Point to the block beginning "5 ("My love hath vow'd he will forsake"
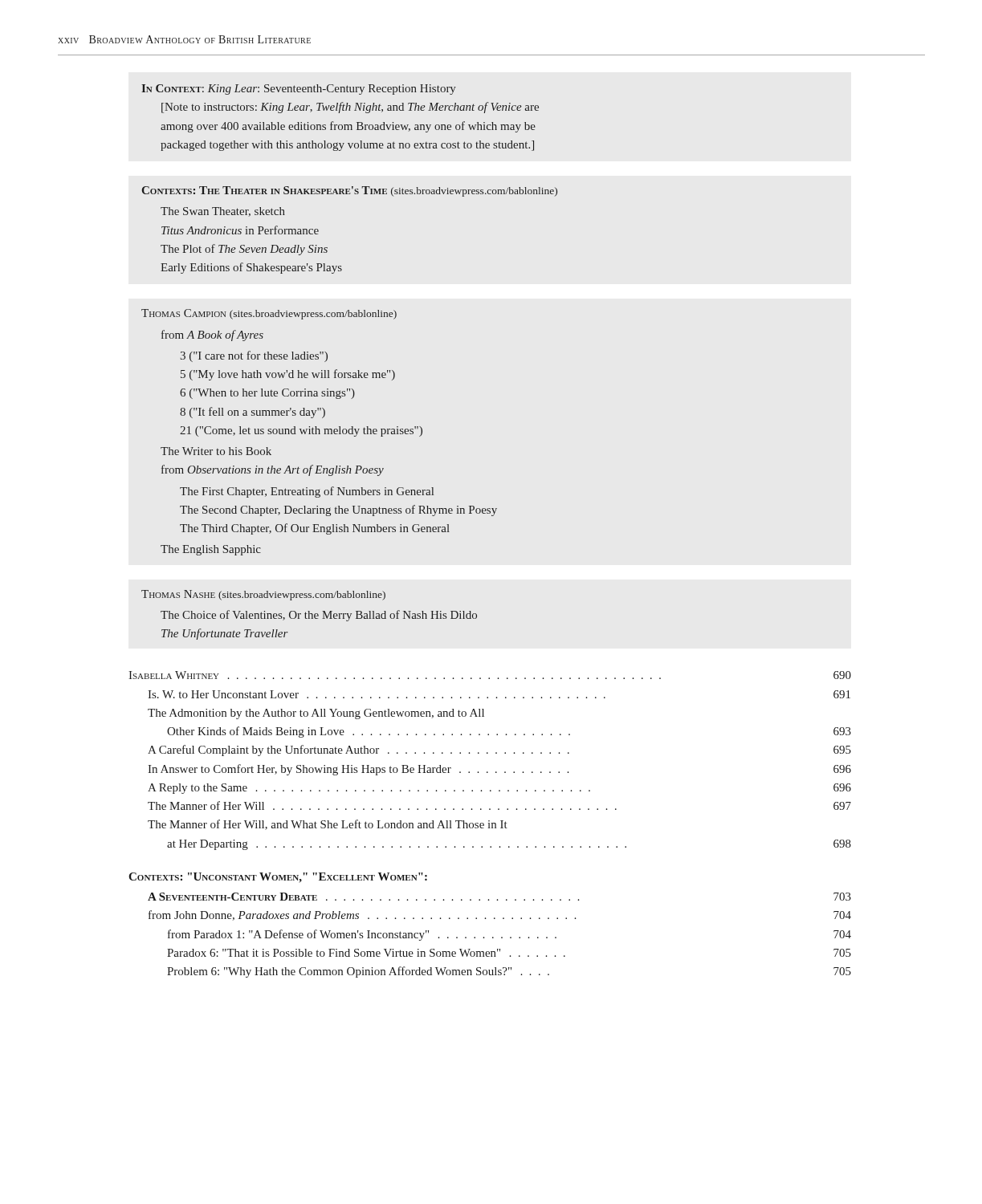Screen dimensions: 1204x982 click(x=288, y=374)
